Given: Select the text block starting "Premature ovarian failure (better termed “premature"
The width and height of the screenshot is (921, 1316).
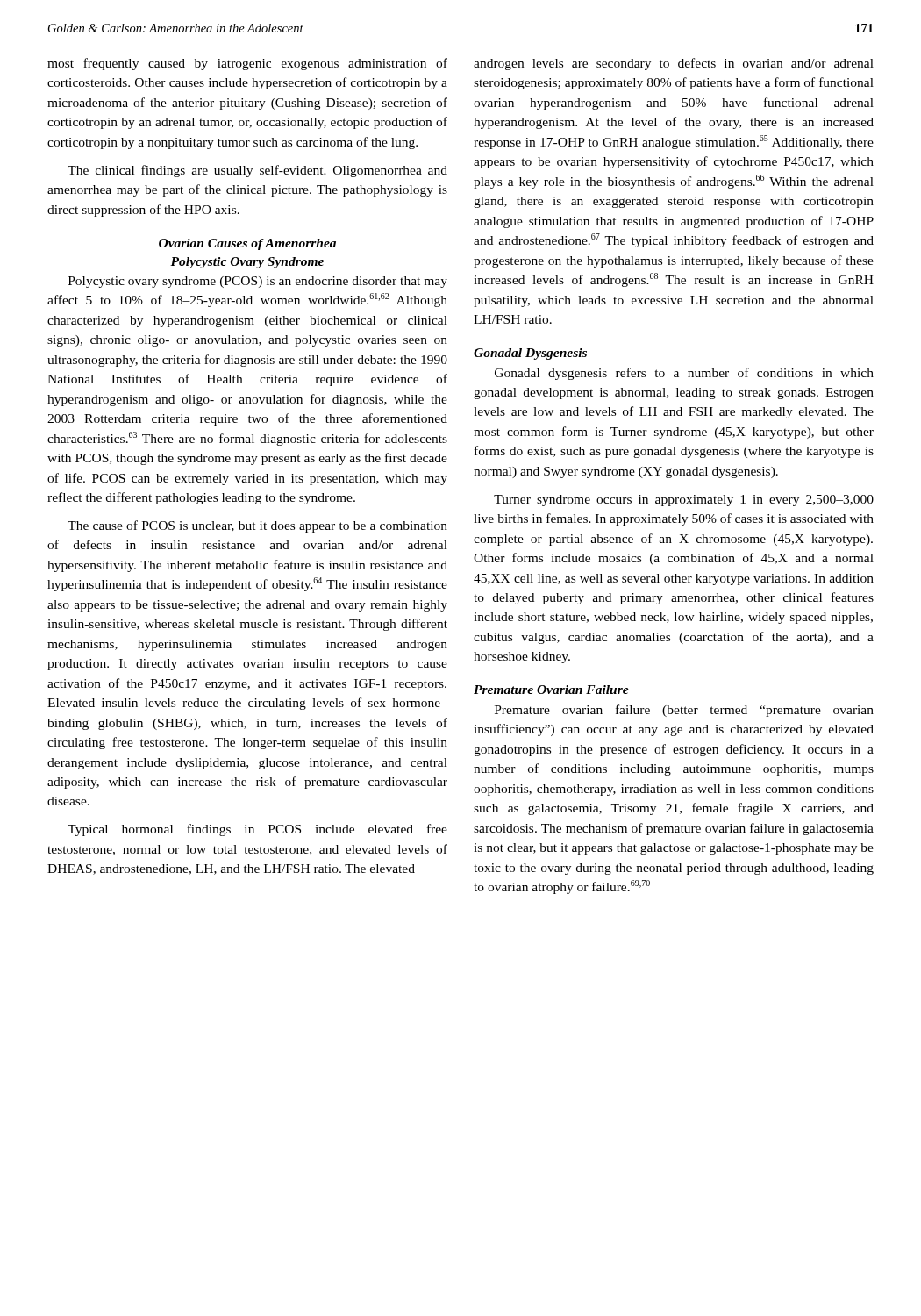Looking at the screenshot, I should 674,799.
